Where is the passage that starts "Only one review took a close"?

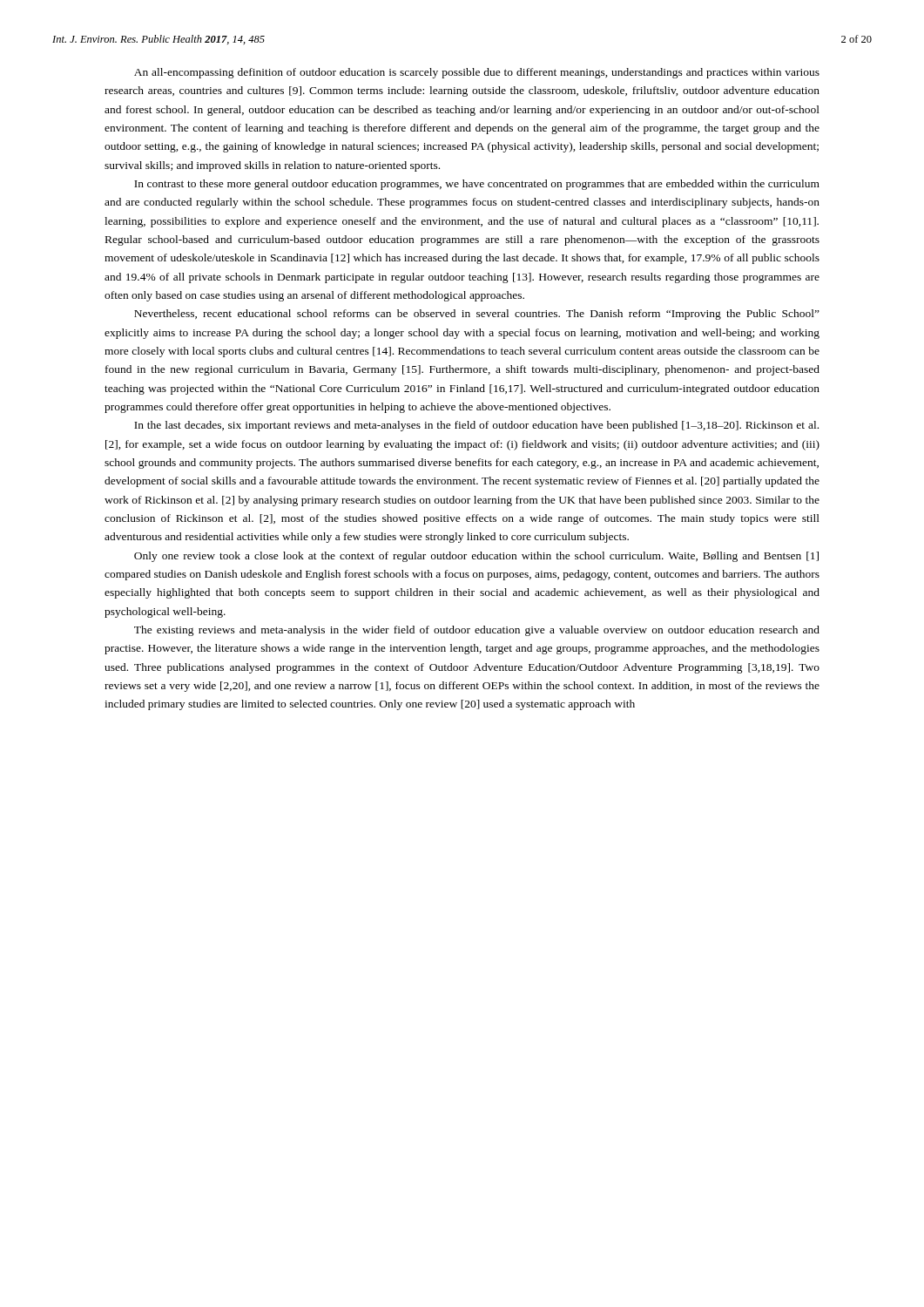pyautogui.click(x=462, y=583)
